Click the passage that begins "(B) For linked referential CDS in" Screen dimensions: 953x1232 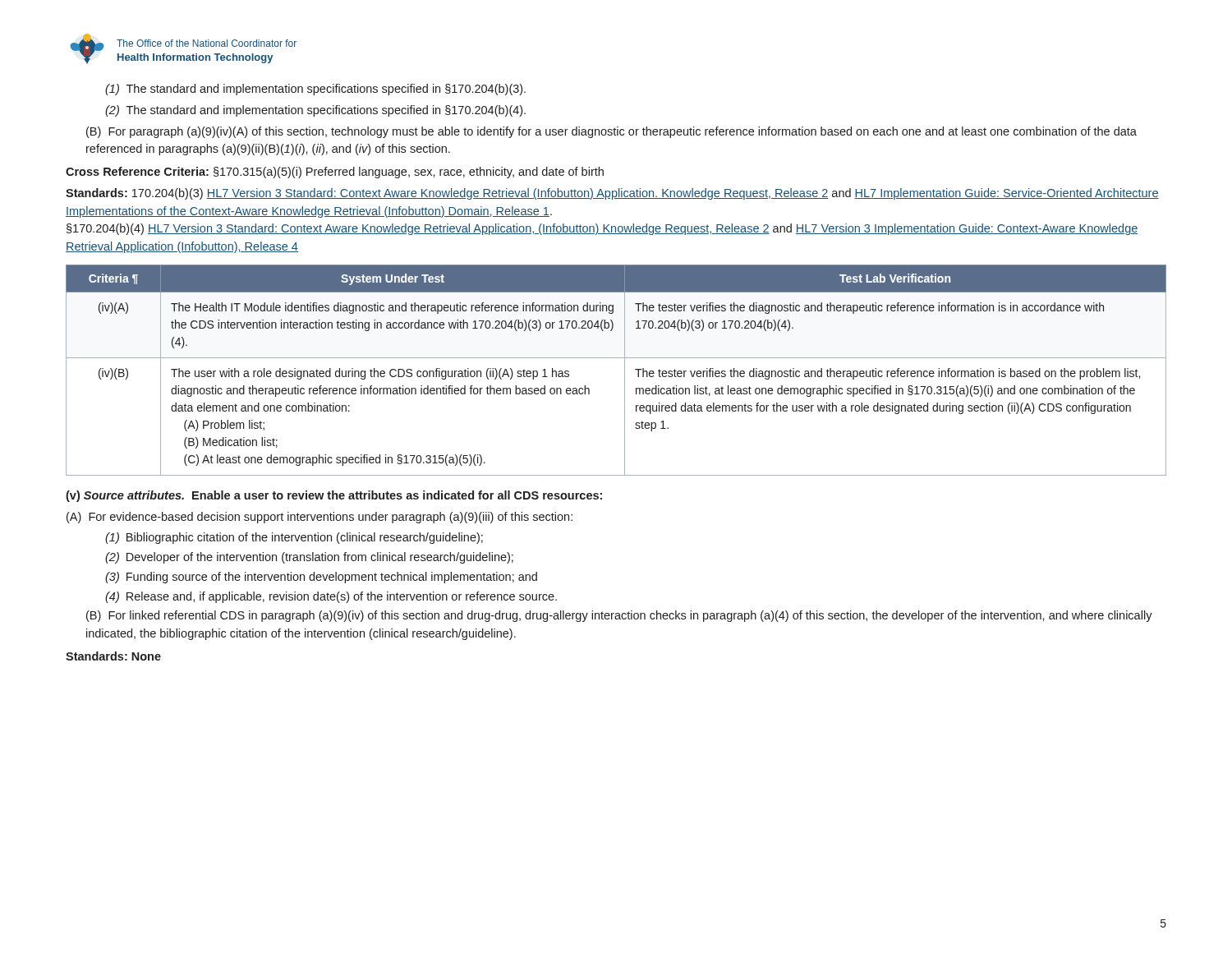(x=619, y=625)
